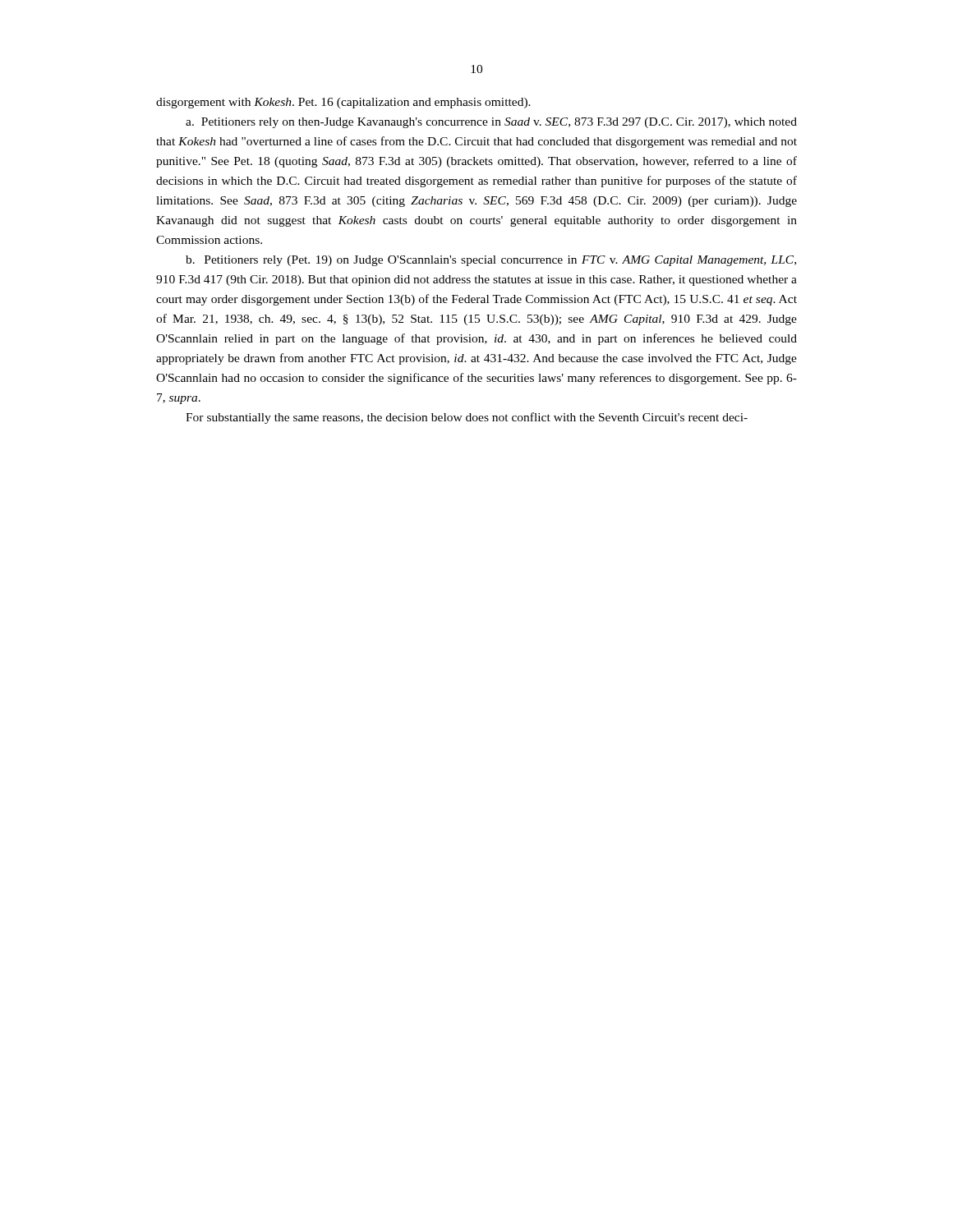Viewport: 953px width, 1232px height.
Task: Find the text block starting "For substantially the same reasons, the decision"
Action: pos(467,417)
